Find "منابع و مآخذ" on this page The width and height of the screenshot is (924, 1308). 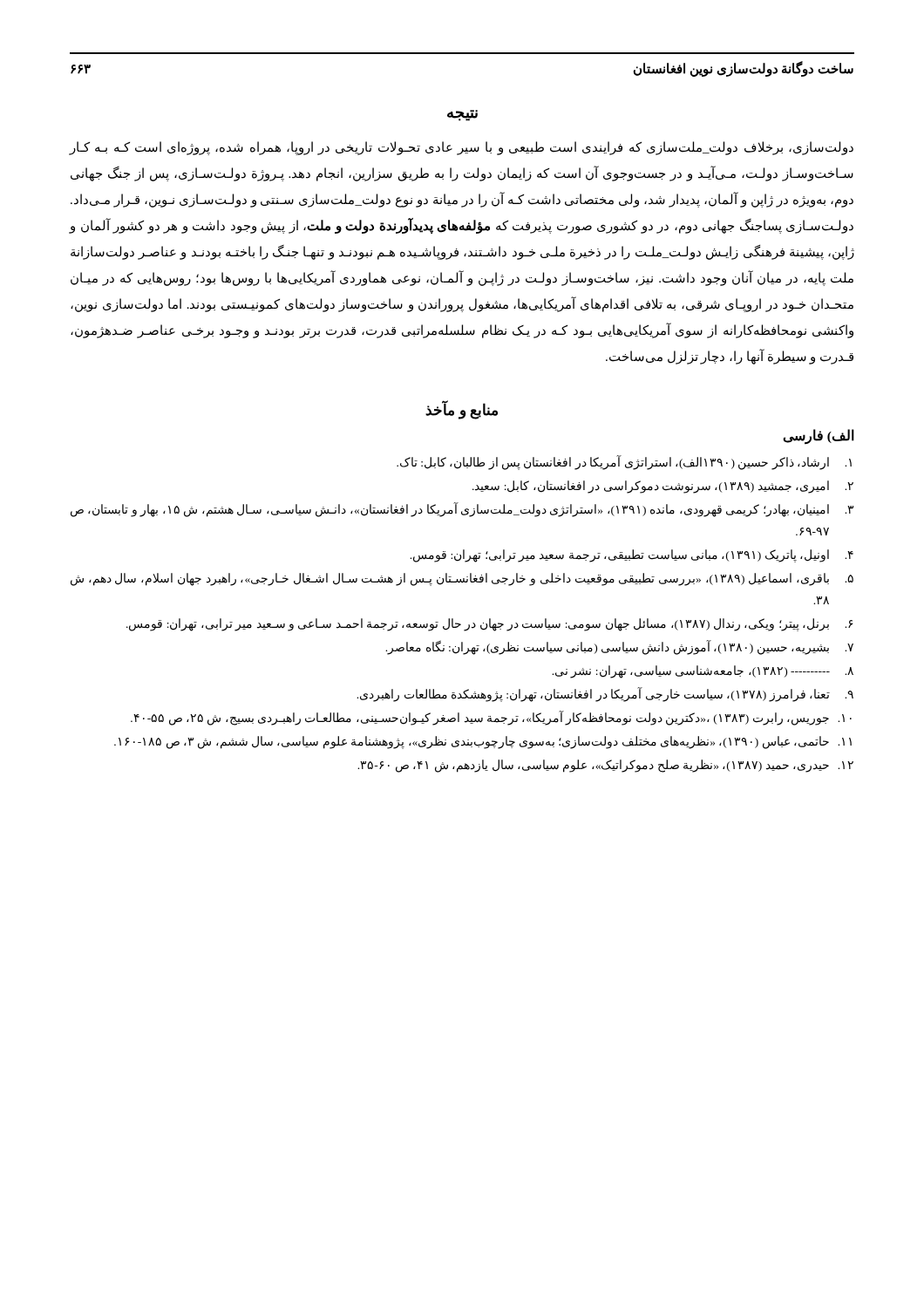pyautogui.click(x=462, y=410)
